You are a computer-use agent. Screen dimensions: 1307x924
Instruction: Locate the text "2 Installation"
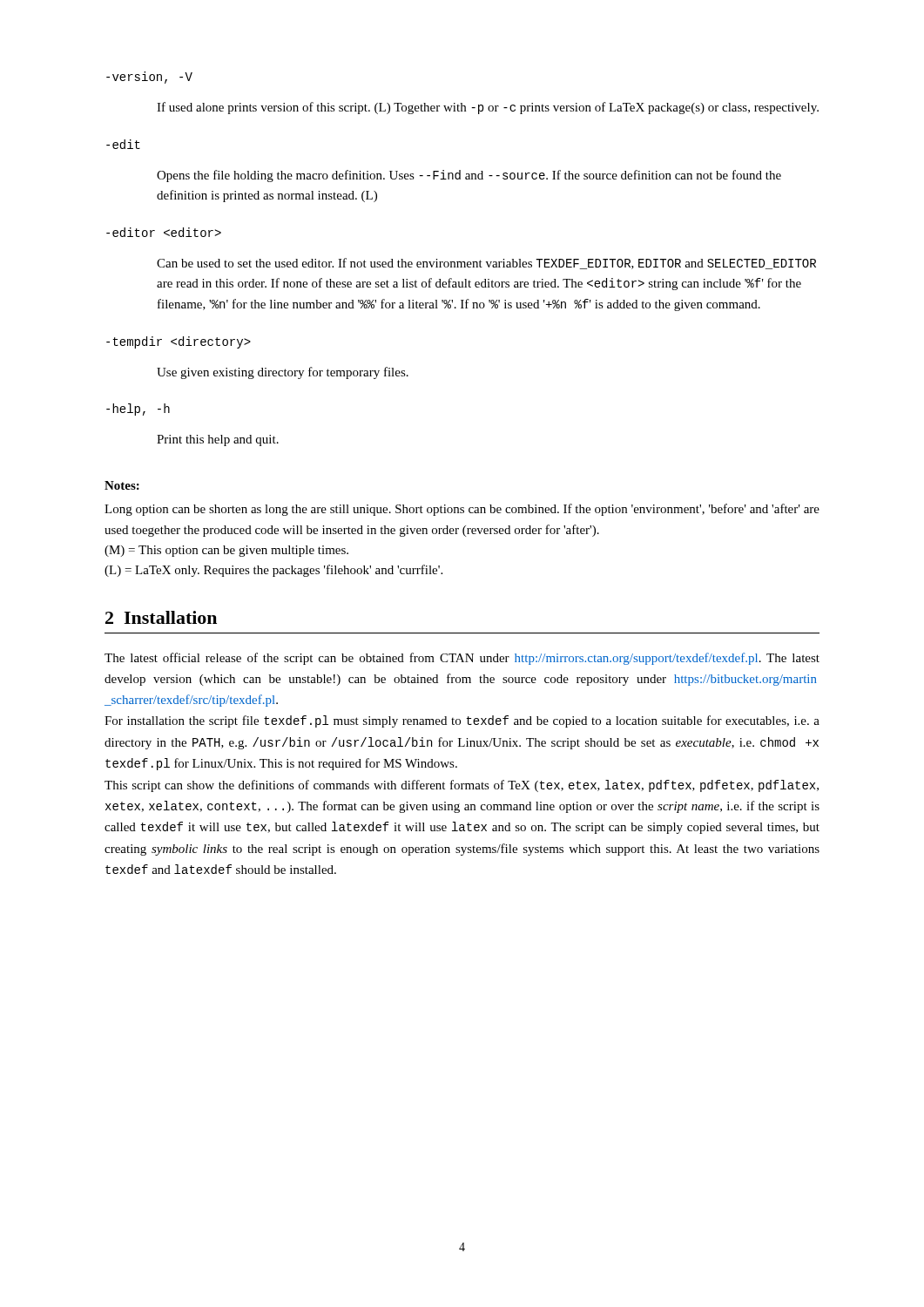coord(161,618)
